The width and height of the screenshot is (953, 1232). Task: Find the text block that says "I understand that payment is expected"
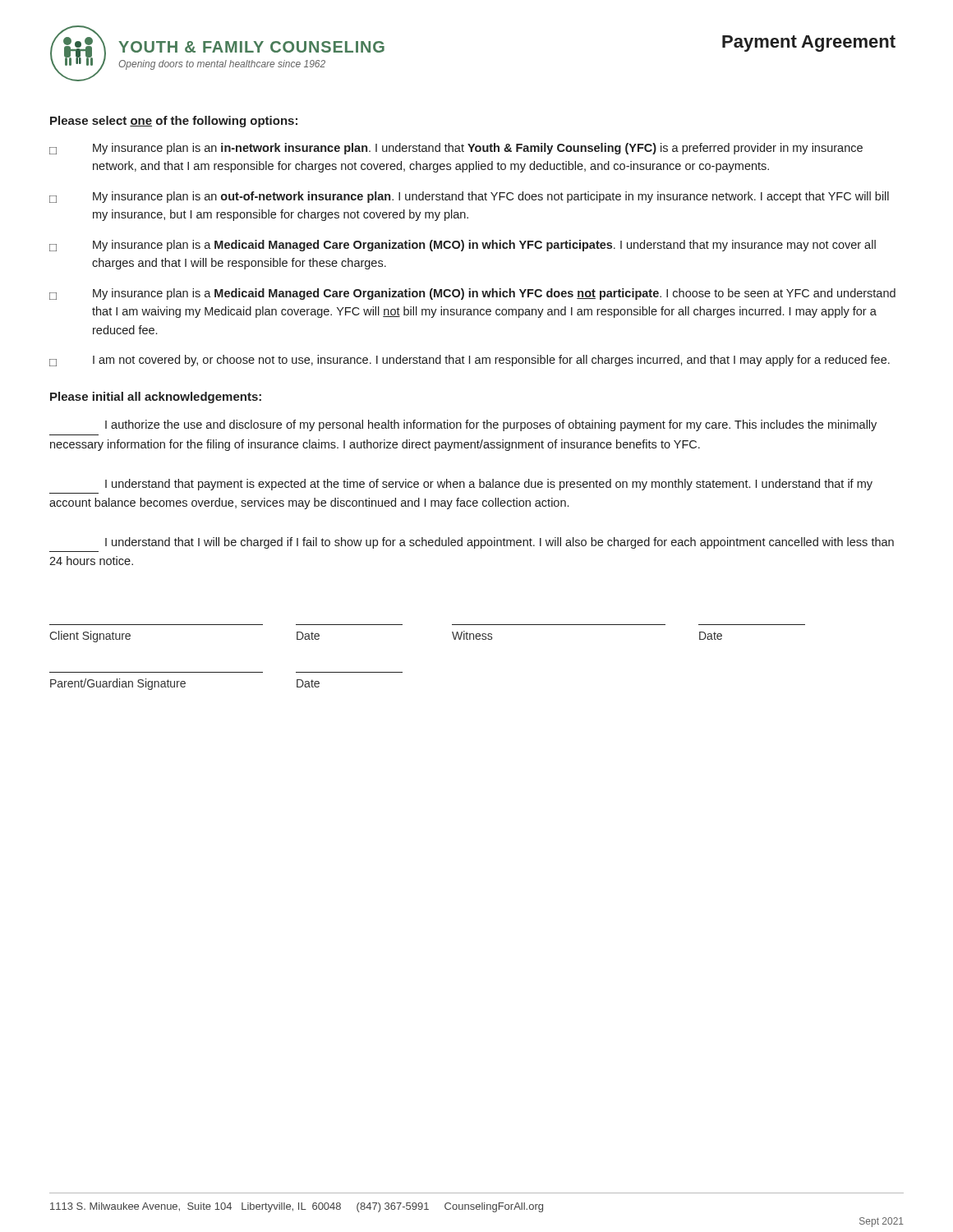coord(461,492)
